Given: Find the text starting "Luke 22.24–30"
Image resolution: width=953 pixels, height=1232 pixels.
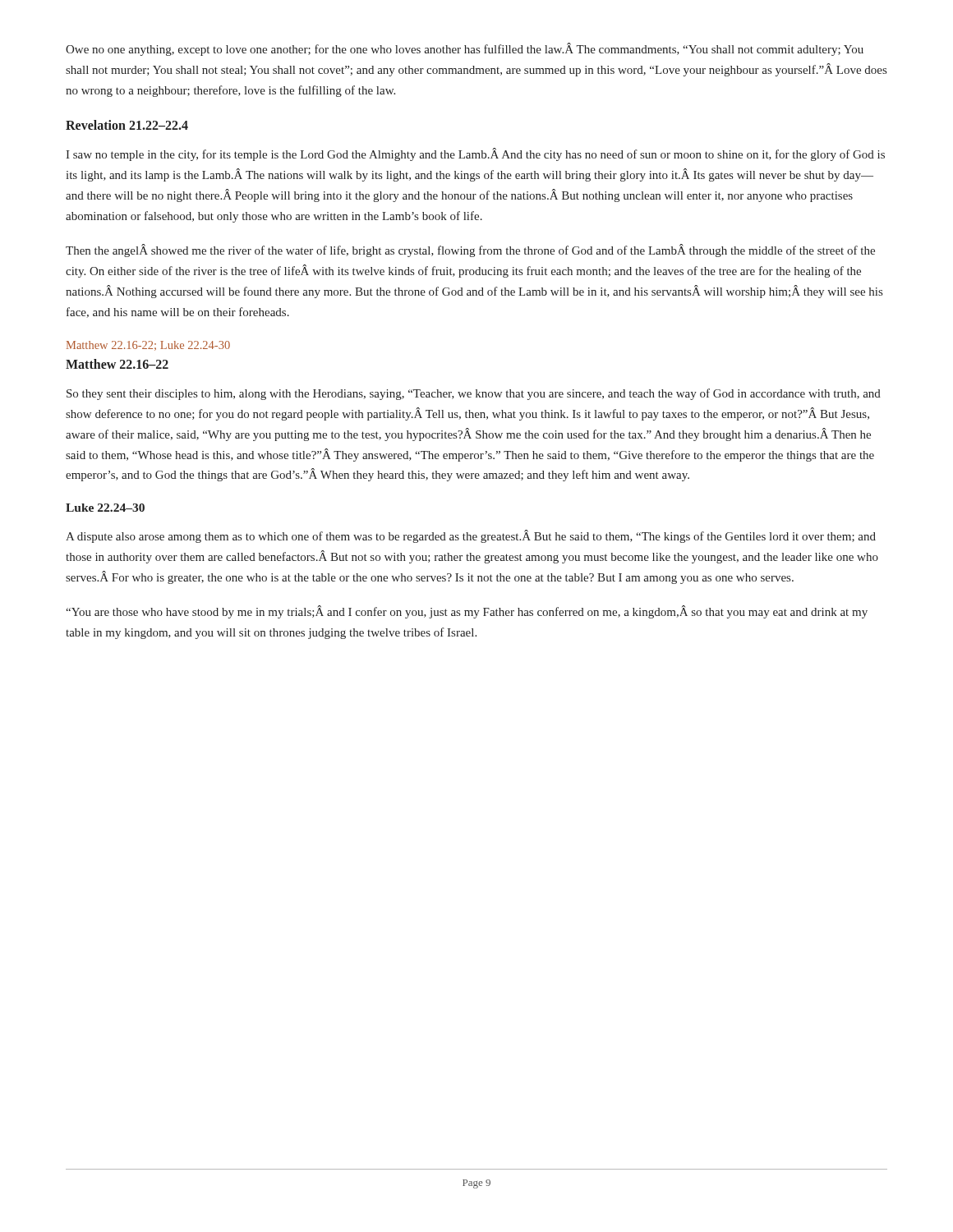Looking at the screenshot, I should [x=105, y=507].
